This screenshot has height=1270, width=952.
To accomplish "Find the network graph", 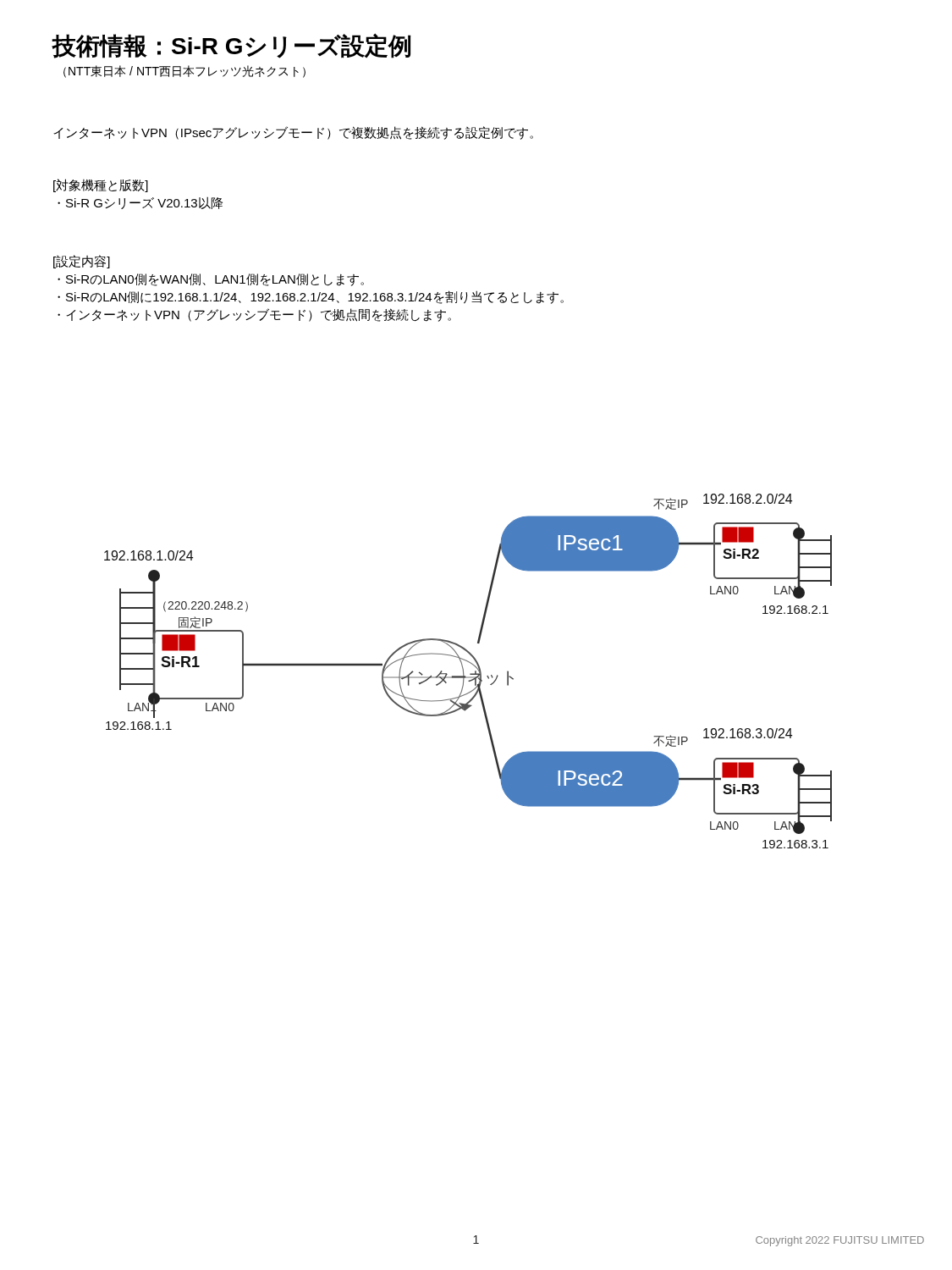I will pyautogui.click(x=476, y=605).
